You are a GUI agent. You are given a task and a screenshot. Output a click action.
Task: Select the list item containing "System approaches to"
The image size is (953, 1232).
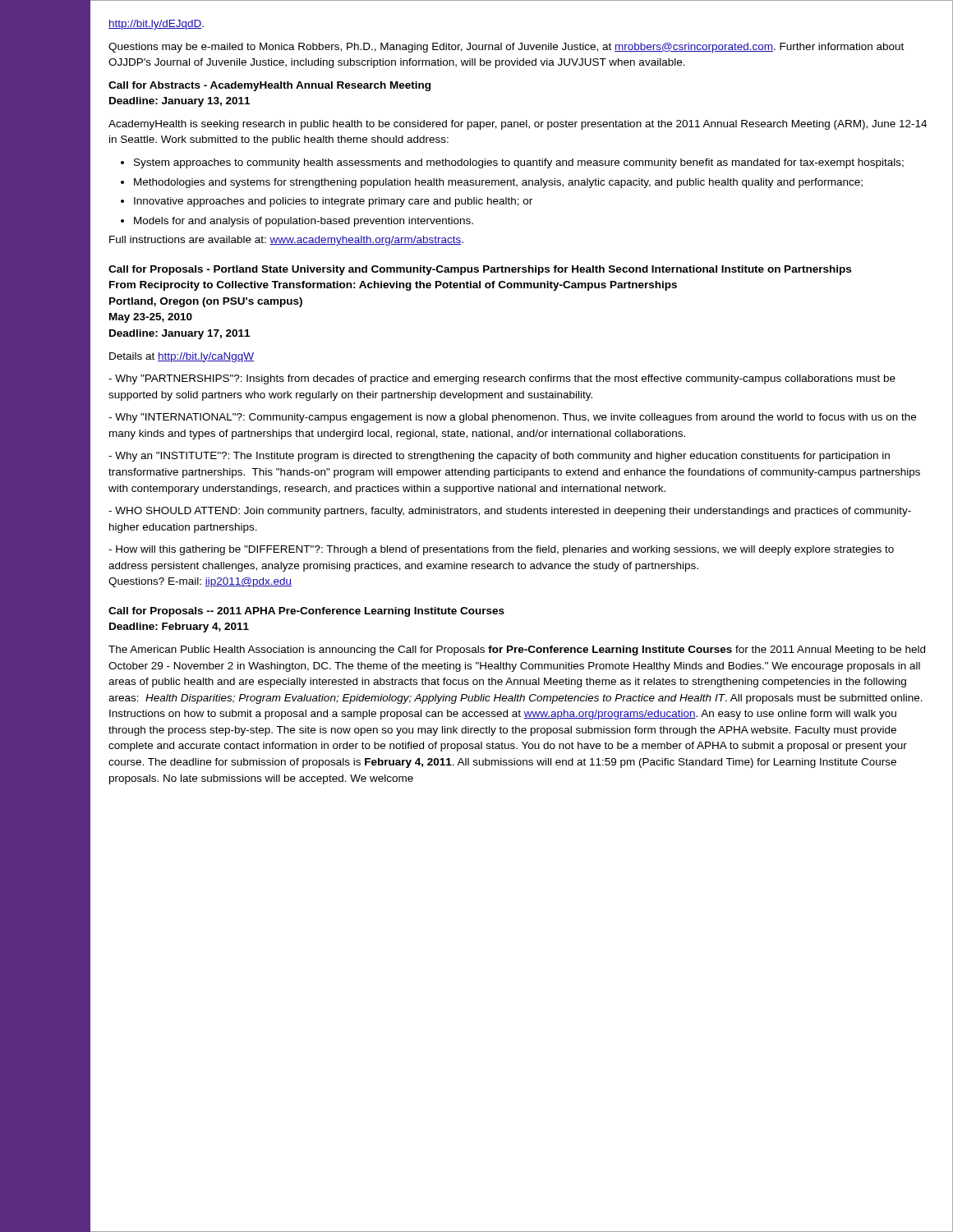[x=518, y=191]
